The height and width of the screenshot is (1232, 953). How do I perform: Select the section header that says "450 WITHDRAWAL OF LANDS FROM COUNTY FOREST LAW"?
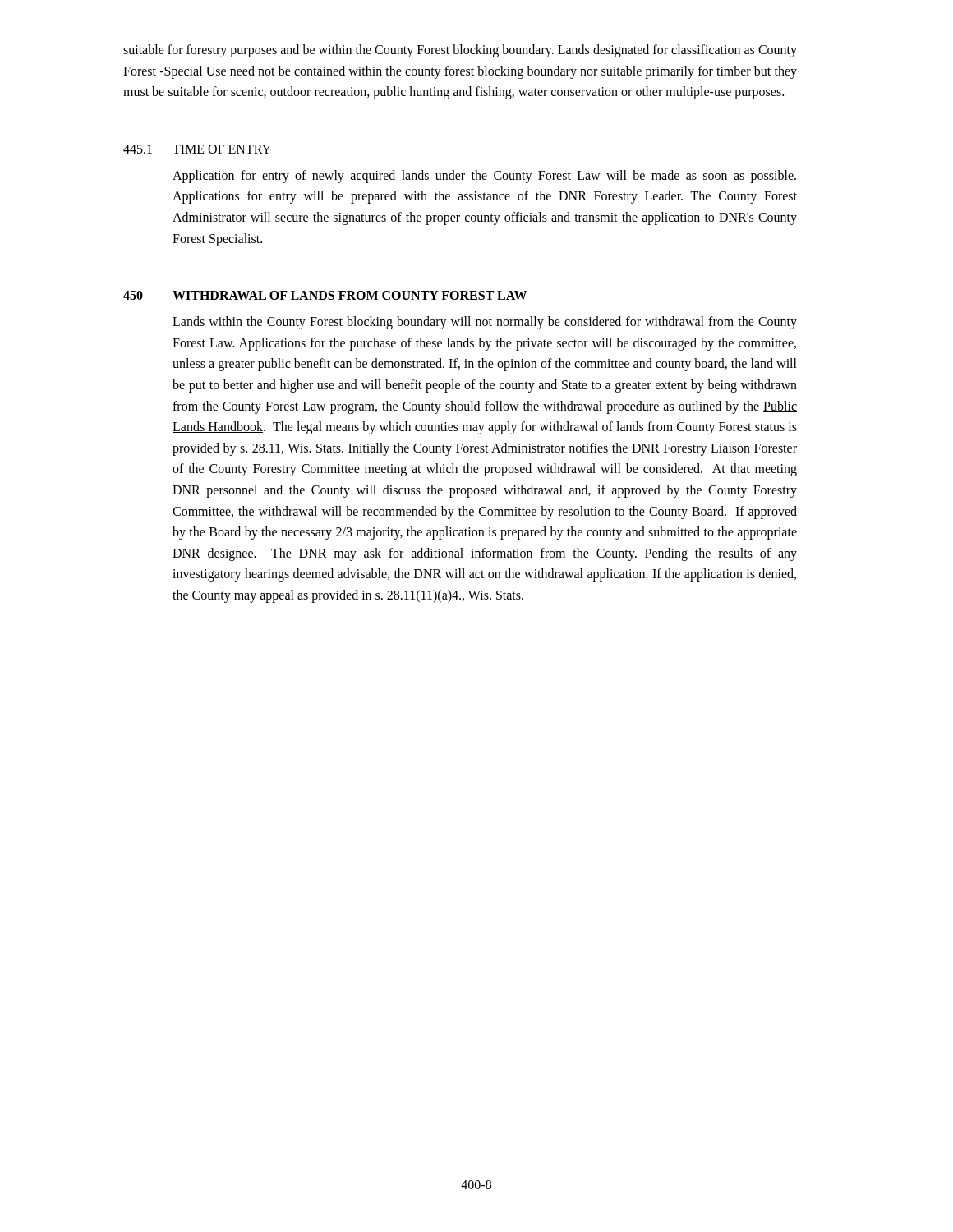click(x=460, y=296)
